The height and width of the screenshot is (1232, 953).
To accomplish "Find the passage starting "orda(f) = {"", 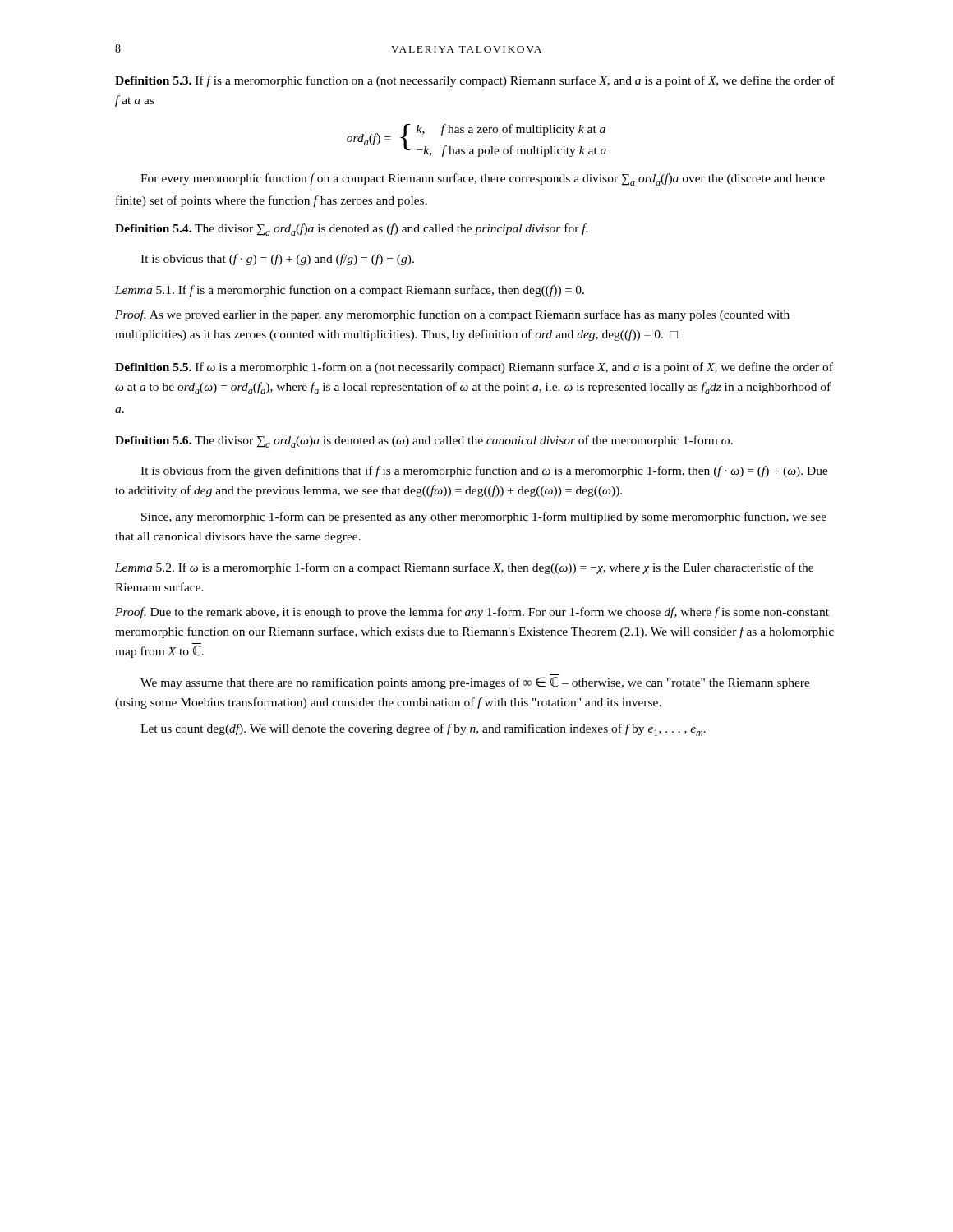I will (476, 139).
